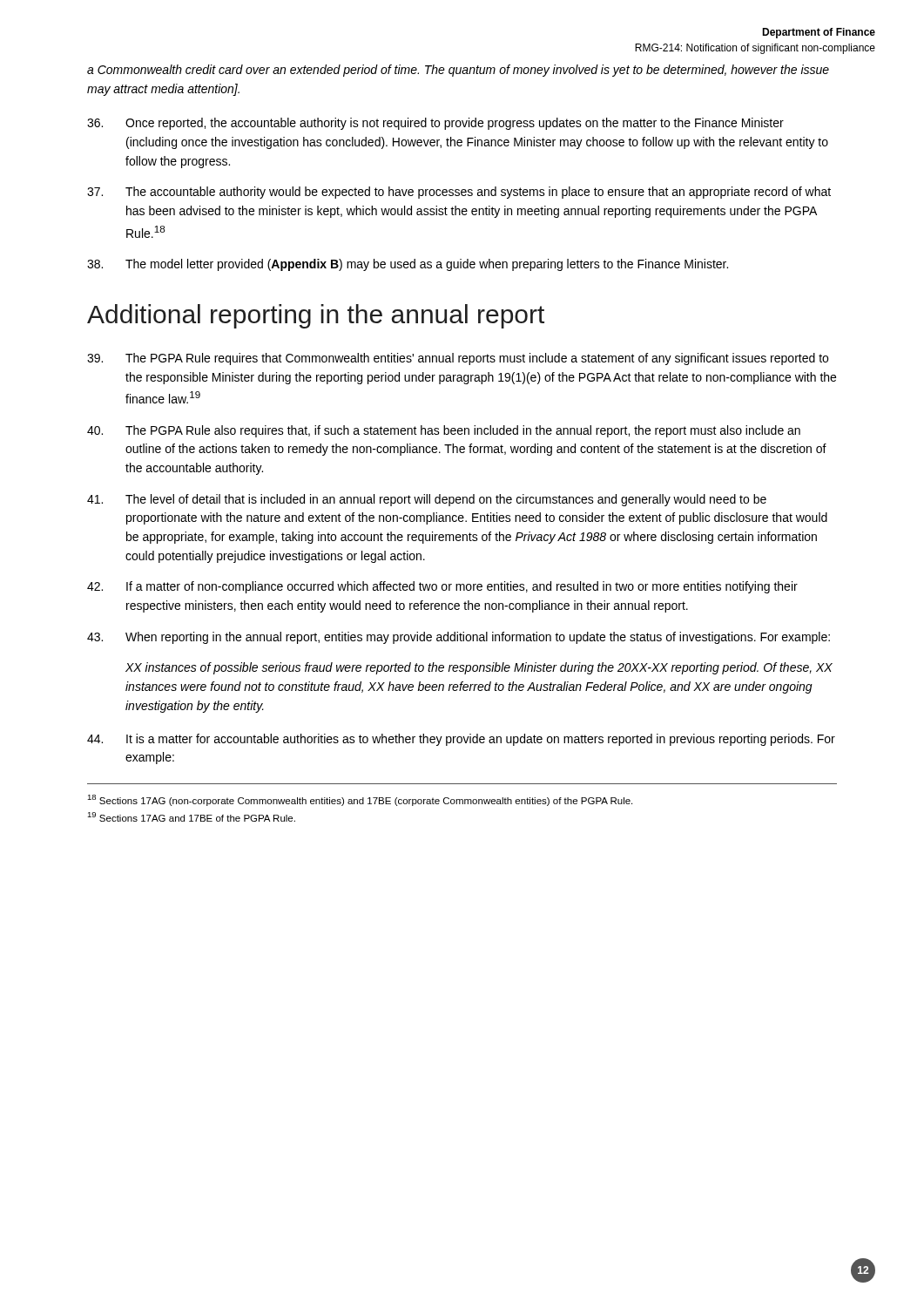This screenshot has width=924, height=1307.
Task: Find the list item with the text "41. The level of detail that"
Action: [462, 528]
